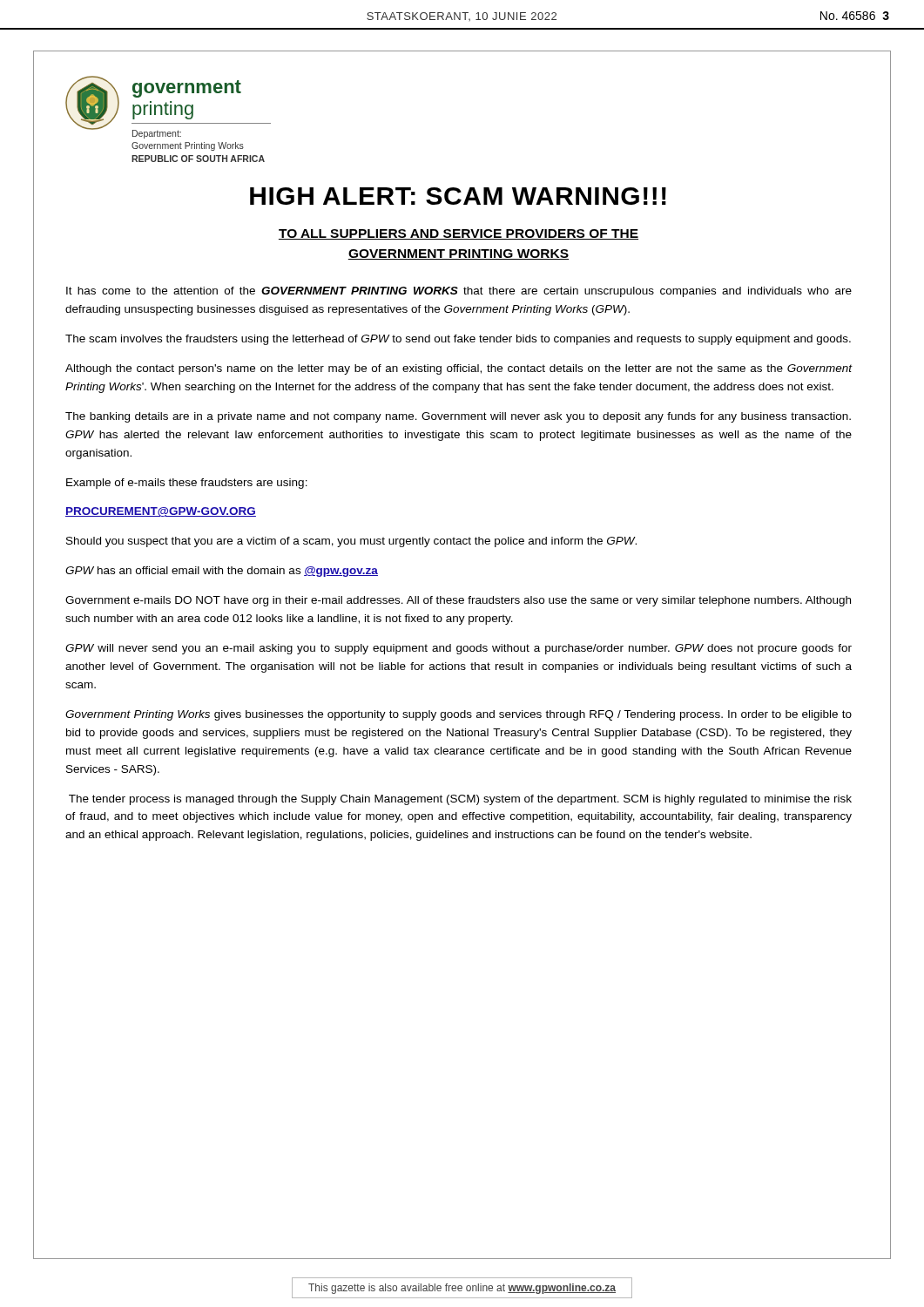The width and height of the screenshot is (924, 1307).
Task: Click on the block starting "Although the contact person's name on the letter"
Action: pyautogui.click(x=459, y=377)
